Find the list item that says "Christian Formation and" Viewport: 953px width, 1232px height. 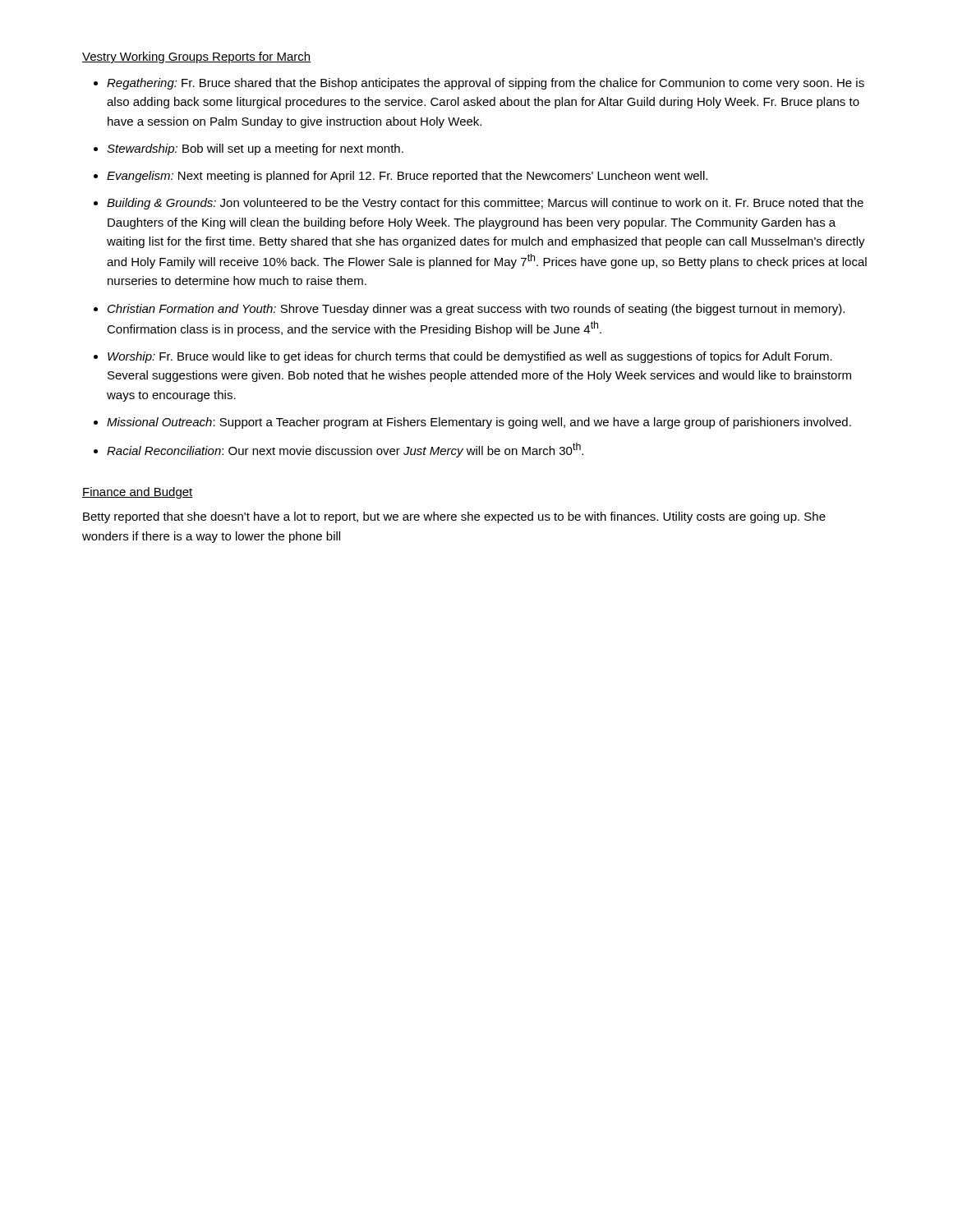coord(489,318)
